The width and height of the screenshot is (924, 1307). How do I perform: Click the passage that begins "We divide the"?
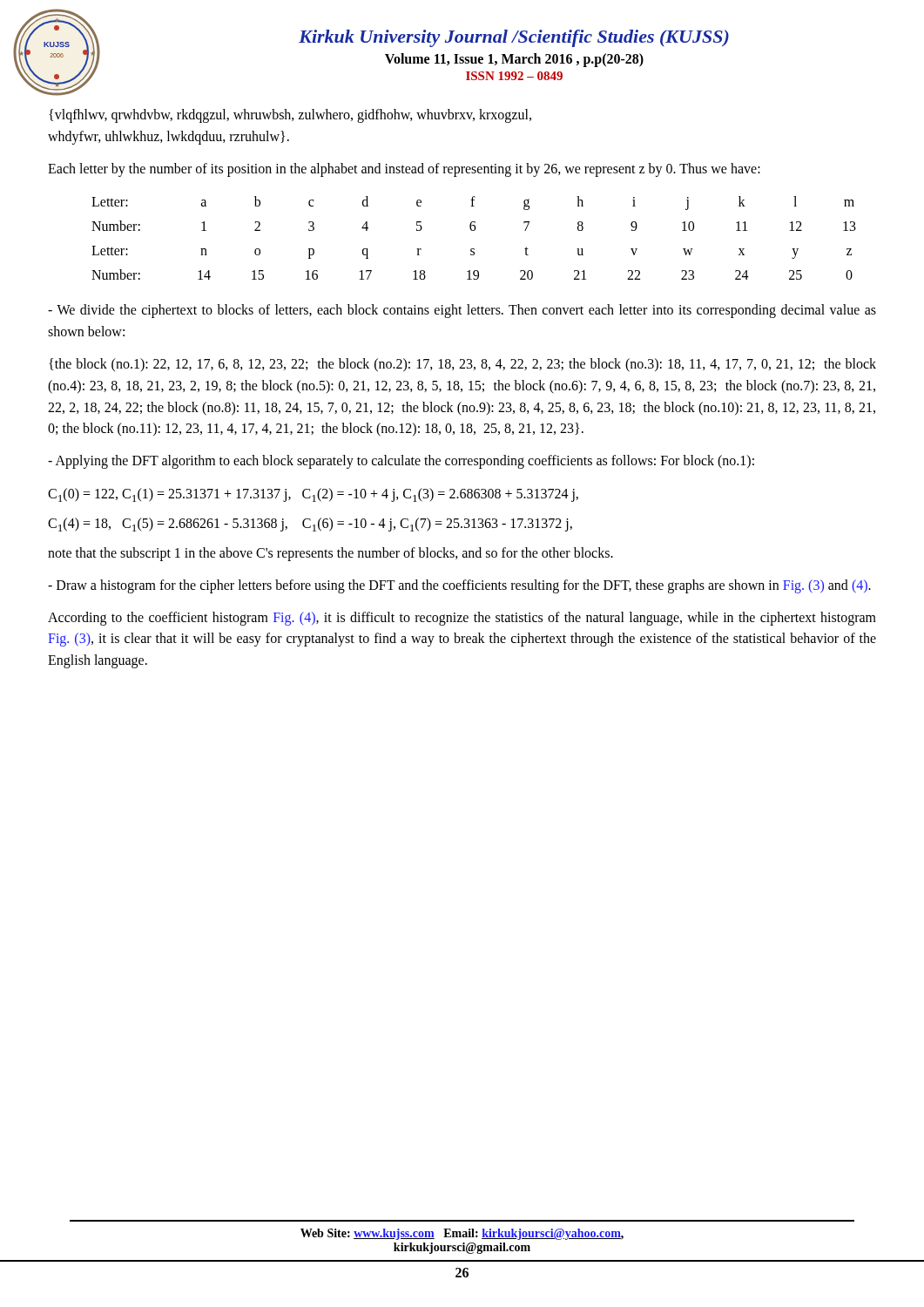[x=462, y=322]
